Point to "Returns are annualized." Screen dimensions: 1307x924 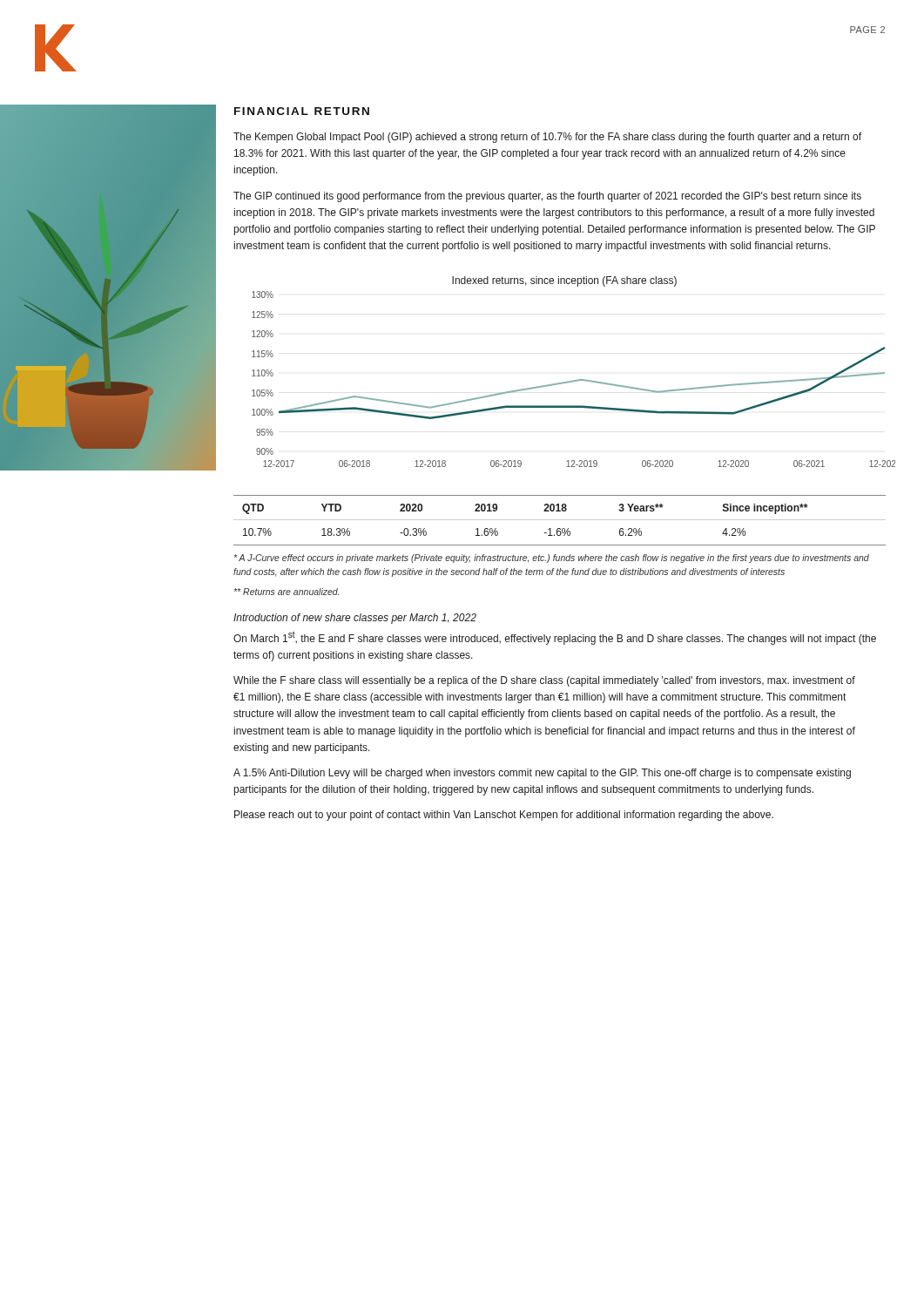click(x=287, y=591)
